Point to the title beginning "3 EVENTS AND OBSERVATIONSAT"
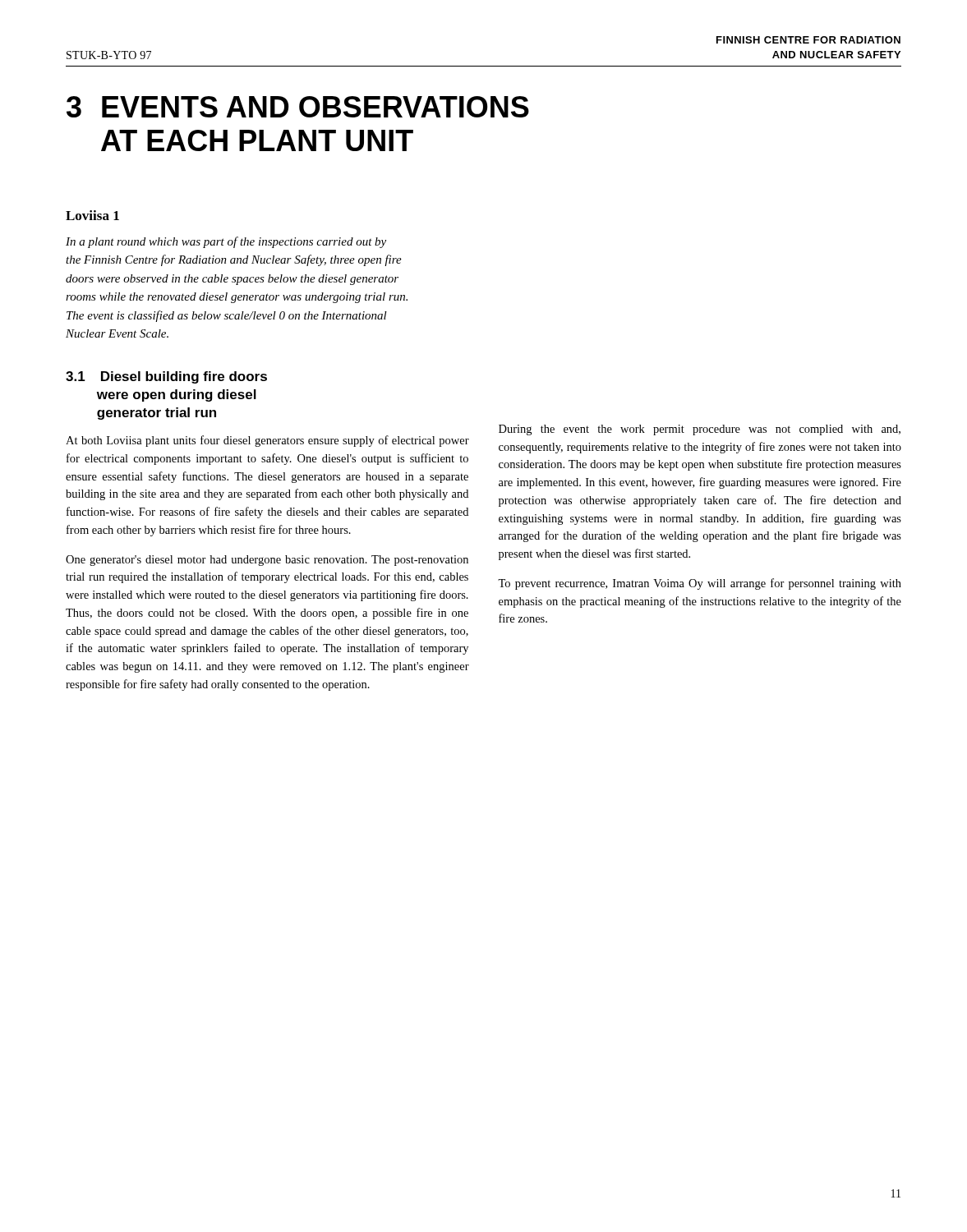Screen dimensions: 1232x967 pyautogui.click(x=484, y=124)
